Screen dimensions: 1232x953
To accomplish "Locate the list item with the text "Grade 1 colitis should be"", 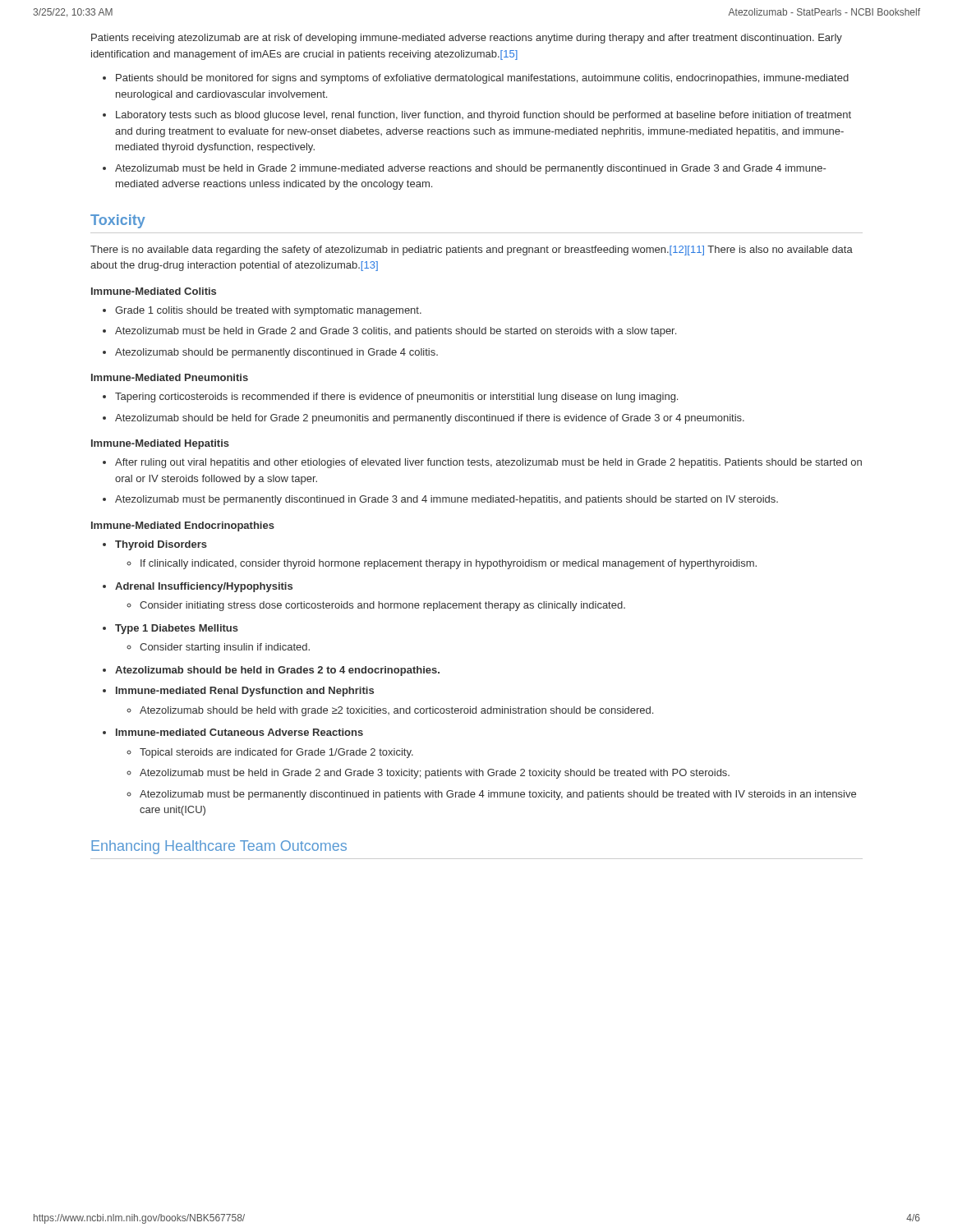I will coord(268,311).
